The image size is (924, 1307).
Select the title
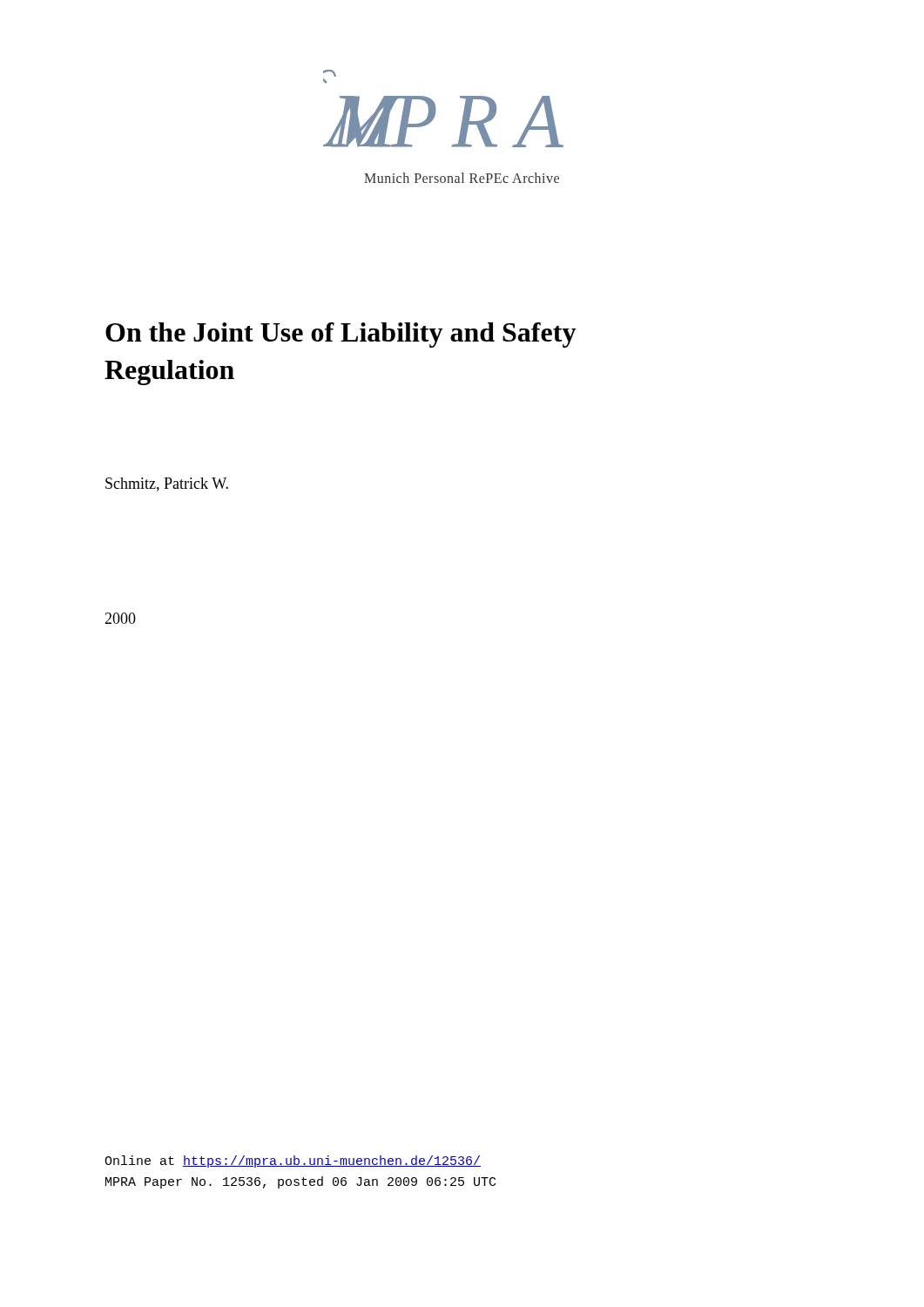409,351
